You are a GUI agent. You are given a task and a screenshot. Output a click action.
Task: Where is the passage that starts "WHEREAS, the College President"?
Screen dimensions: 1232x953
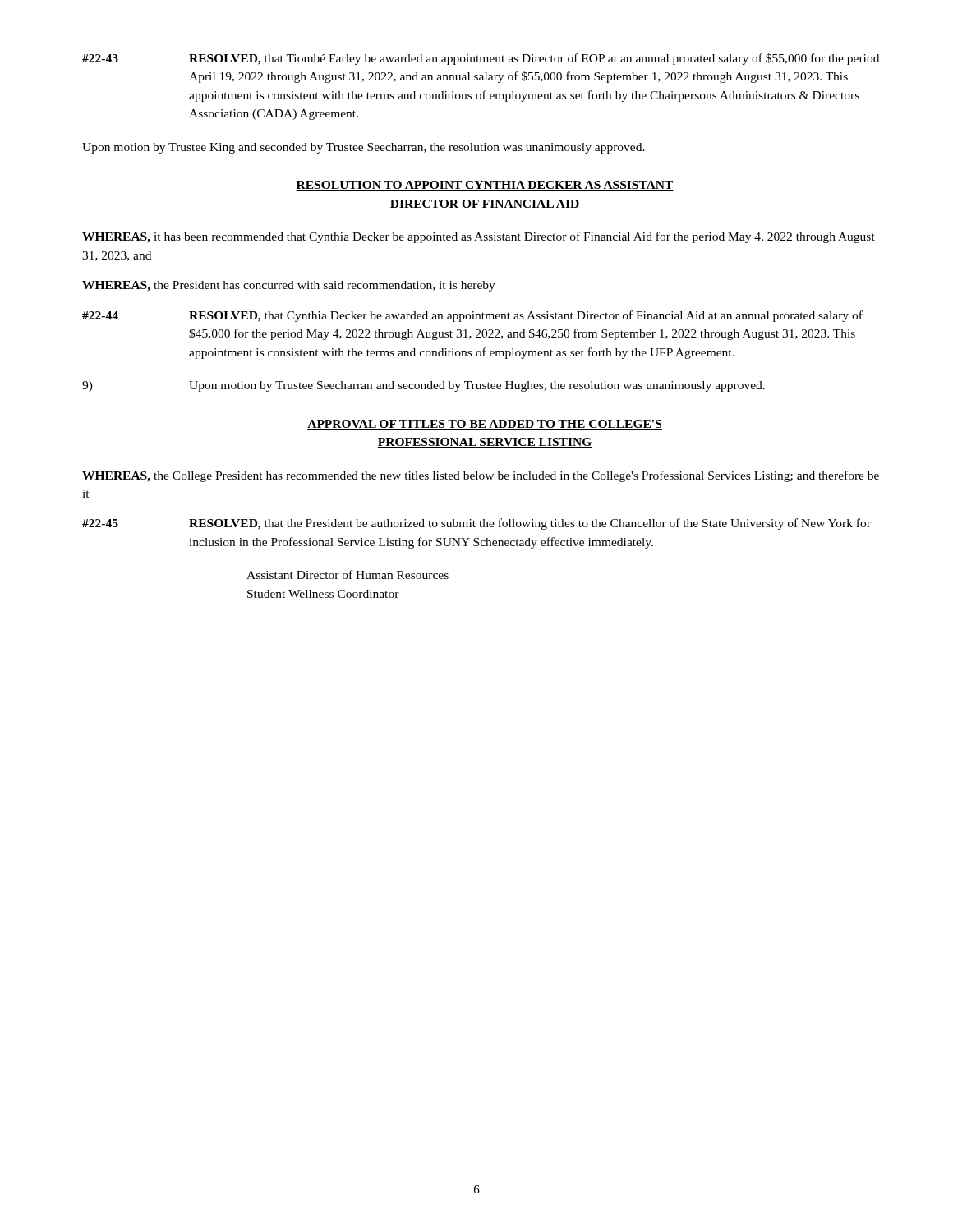tap(481, 484)
